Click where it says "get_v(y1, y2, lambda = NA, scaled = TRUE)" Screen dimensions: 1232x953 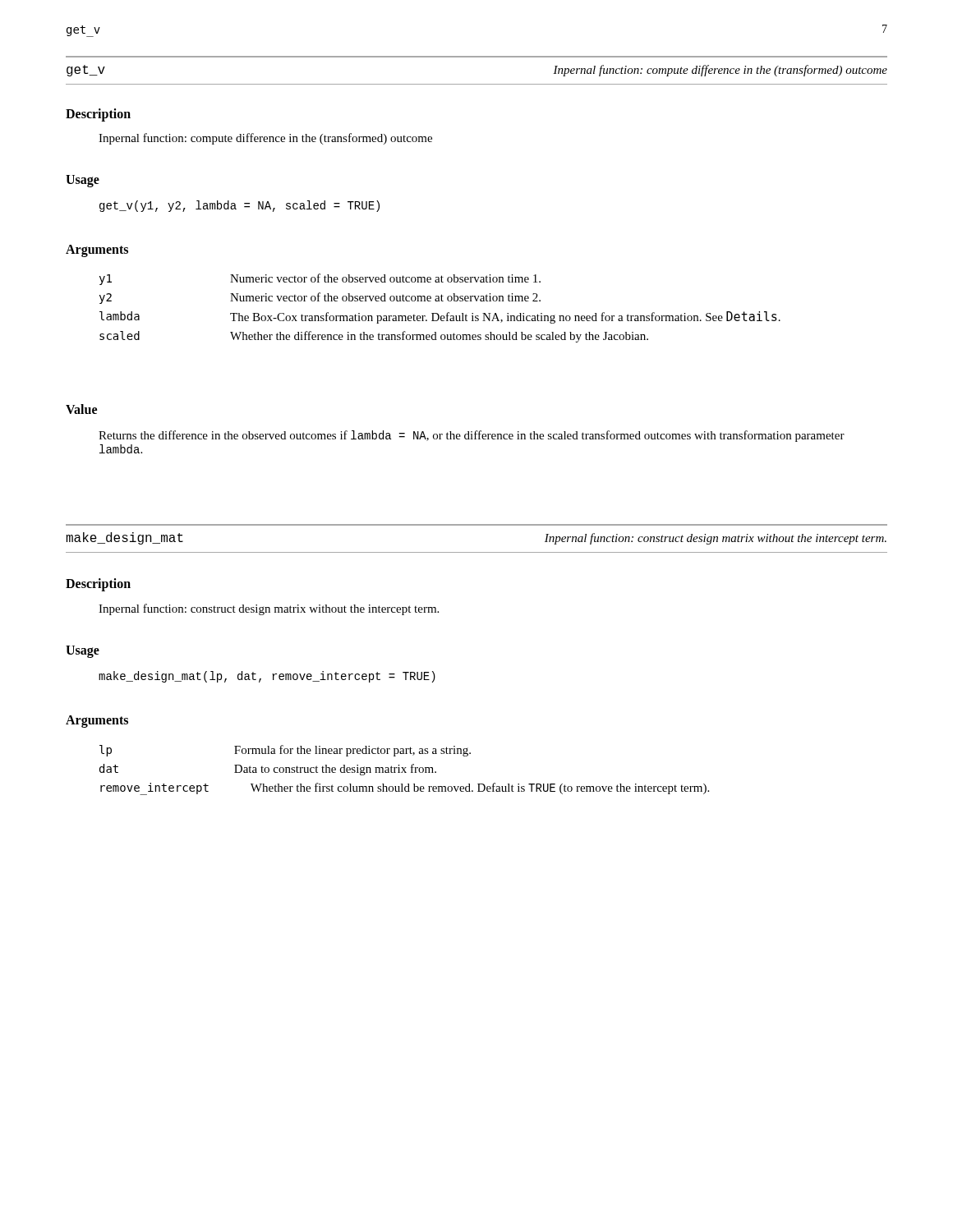tap(240, 206)
